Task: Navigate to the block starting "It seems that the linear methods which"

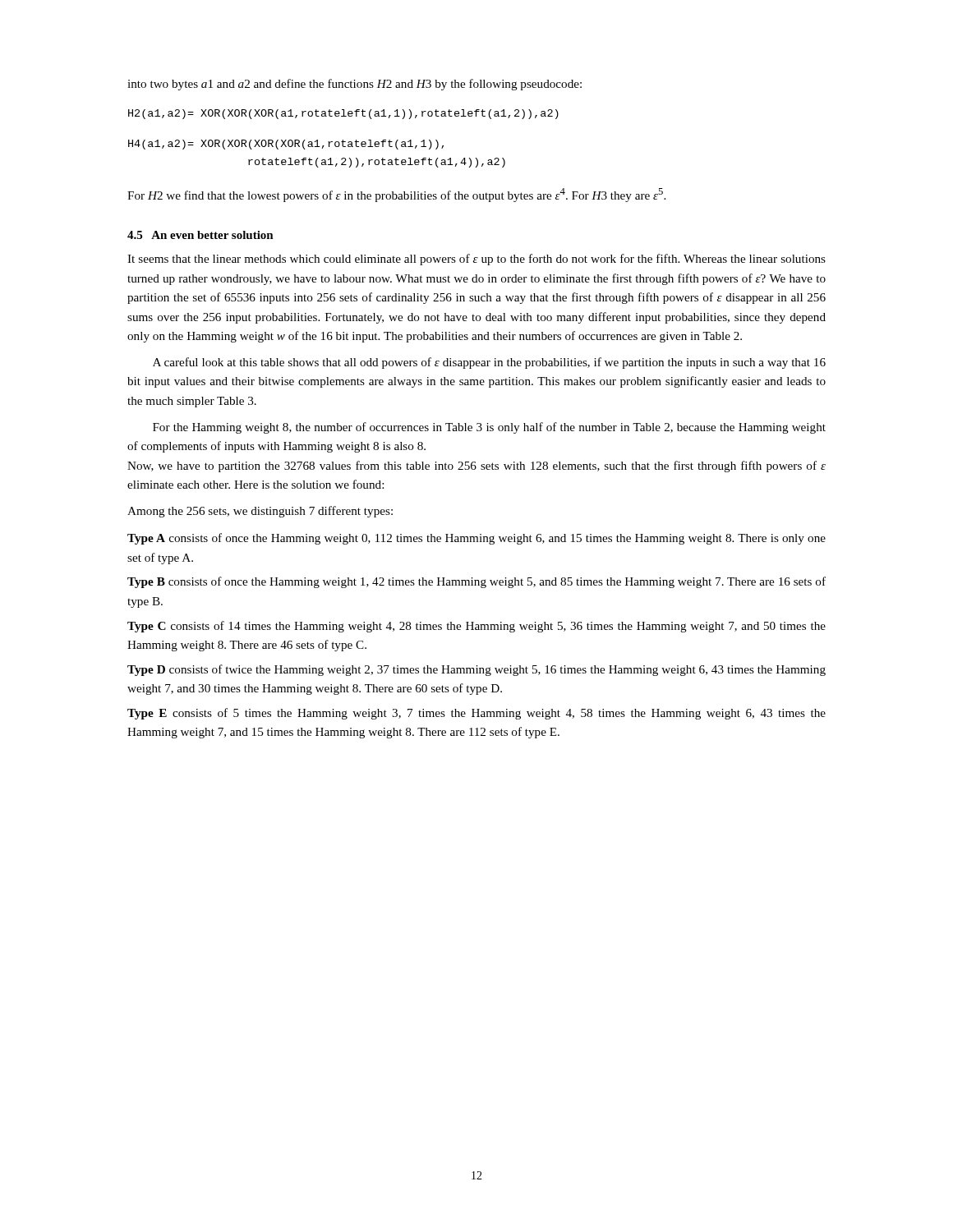Action: 476,385
